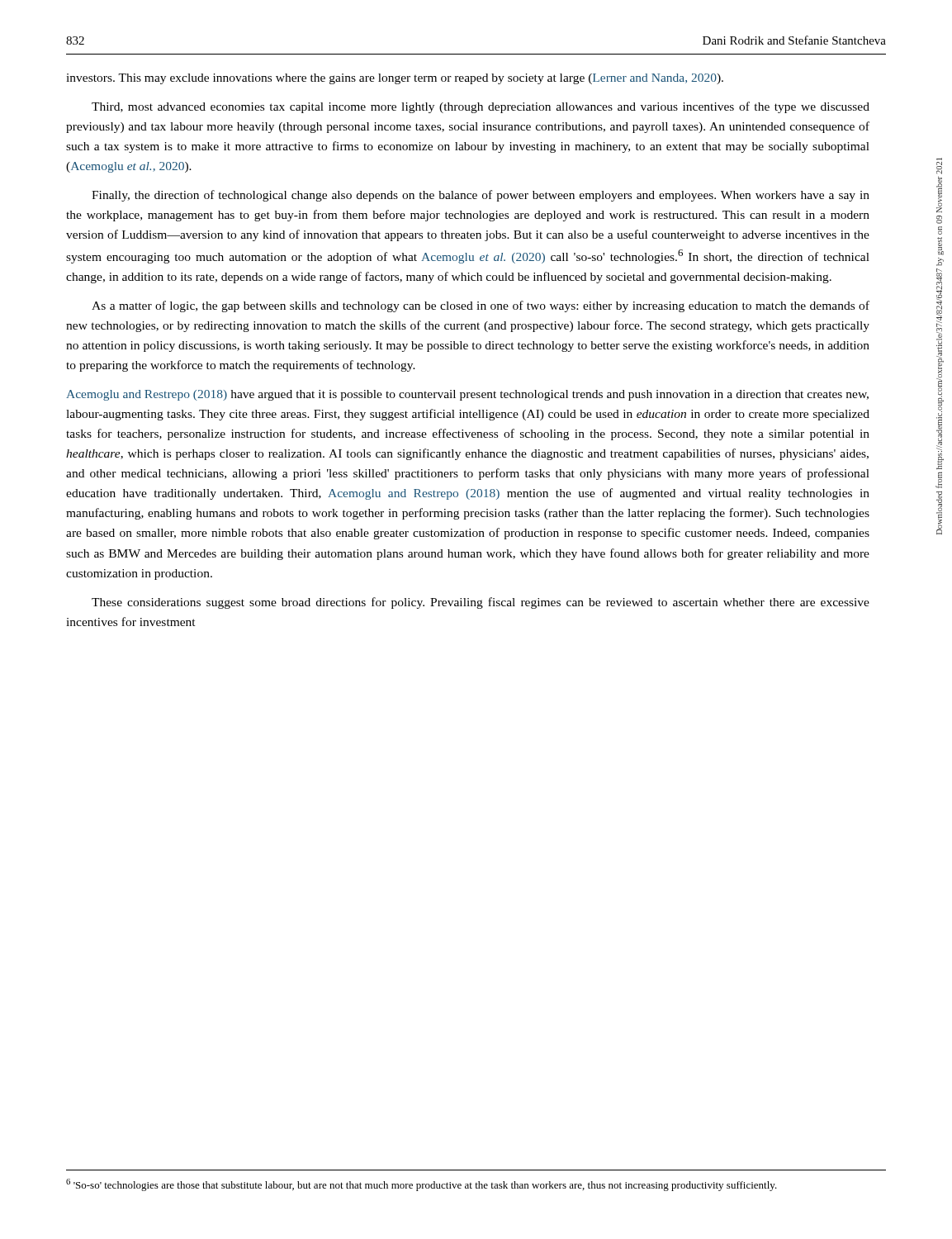Point to the element starting "Finally, the direction of technological change also"
Viewport: 952px width, 1239px height.
[468, 236]
